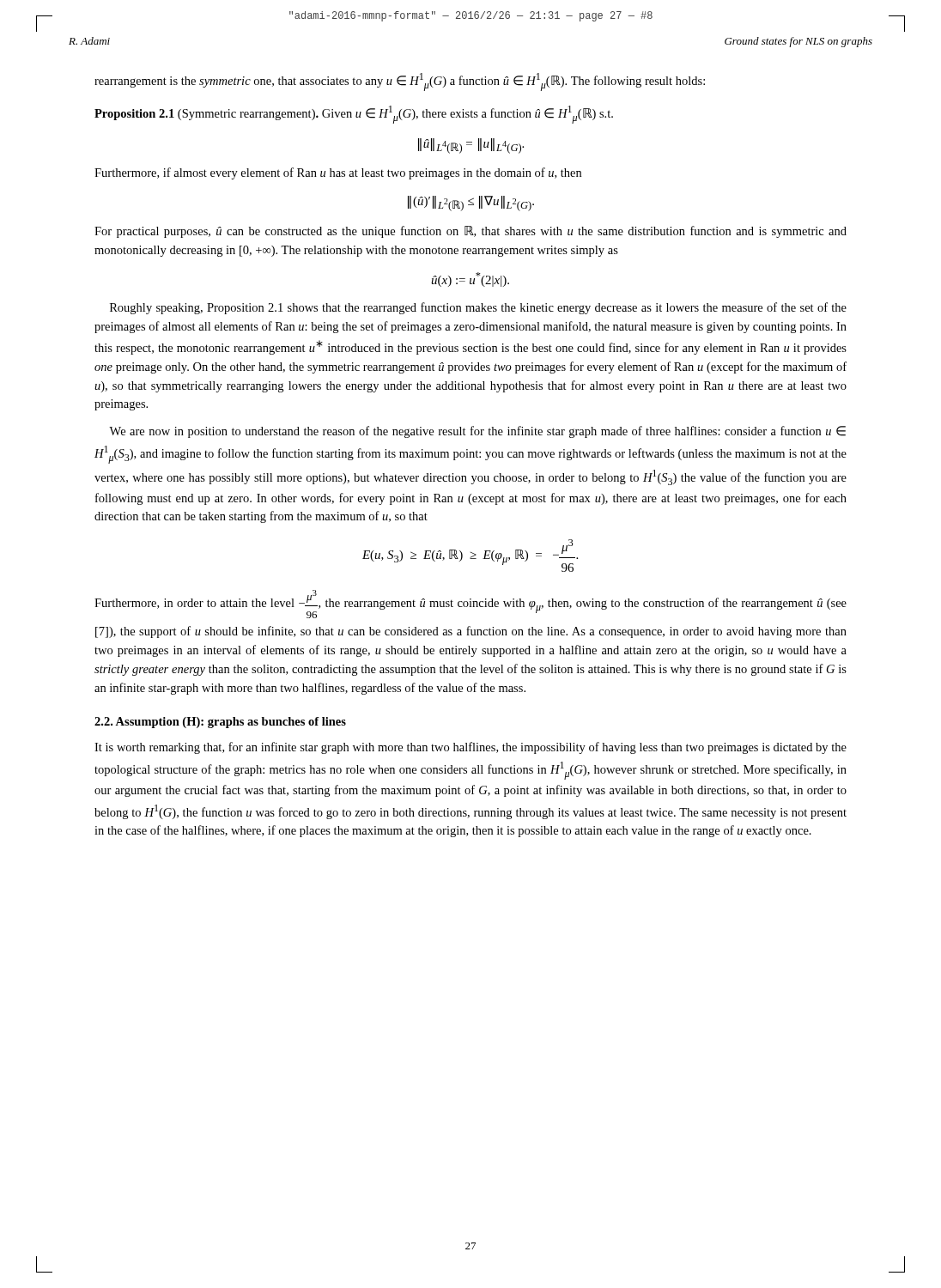Screen dimensions: 1288x941
Task: Locate the region starting "Proposition 2.1 (Symmetric"
Action: [x=354, y=113]
